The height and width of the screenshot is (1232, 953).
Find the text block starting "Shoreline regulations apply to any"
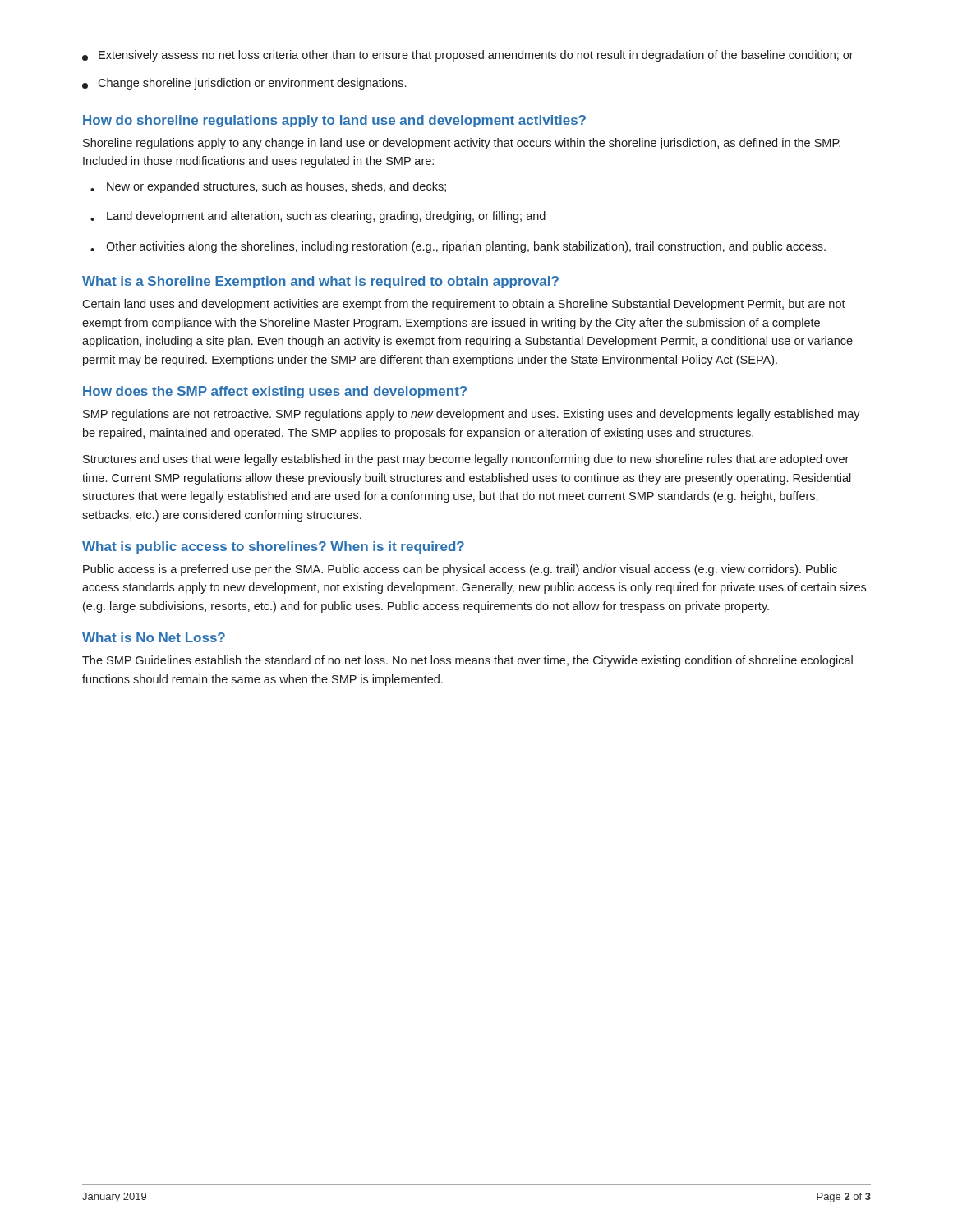coord(462,152)
